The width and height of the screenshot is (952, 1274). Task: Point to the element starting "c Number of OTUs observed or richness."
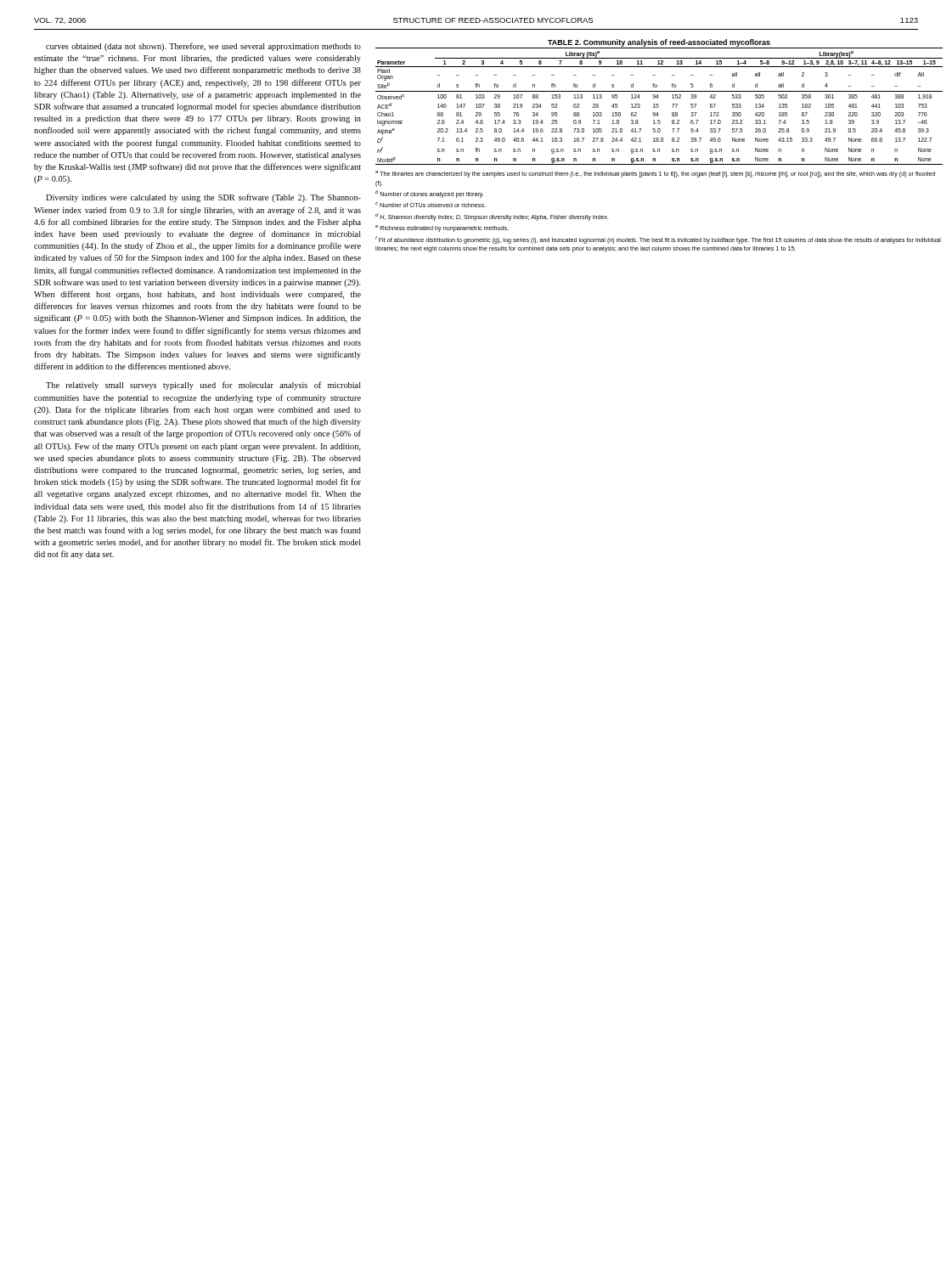(x=431, y=205)
